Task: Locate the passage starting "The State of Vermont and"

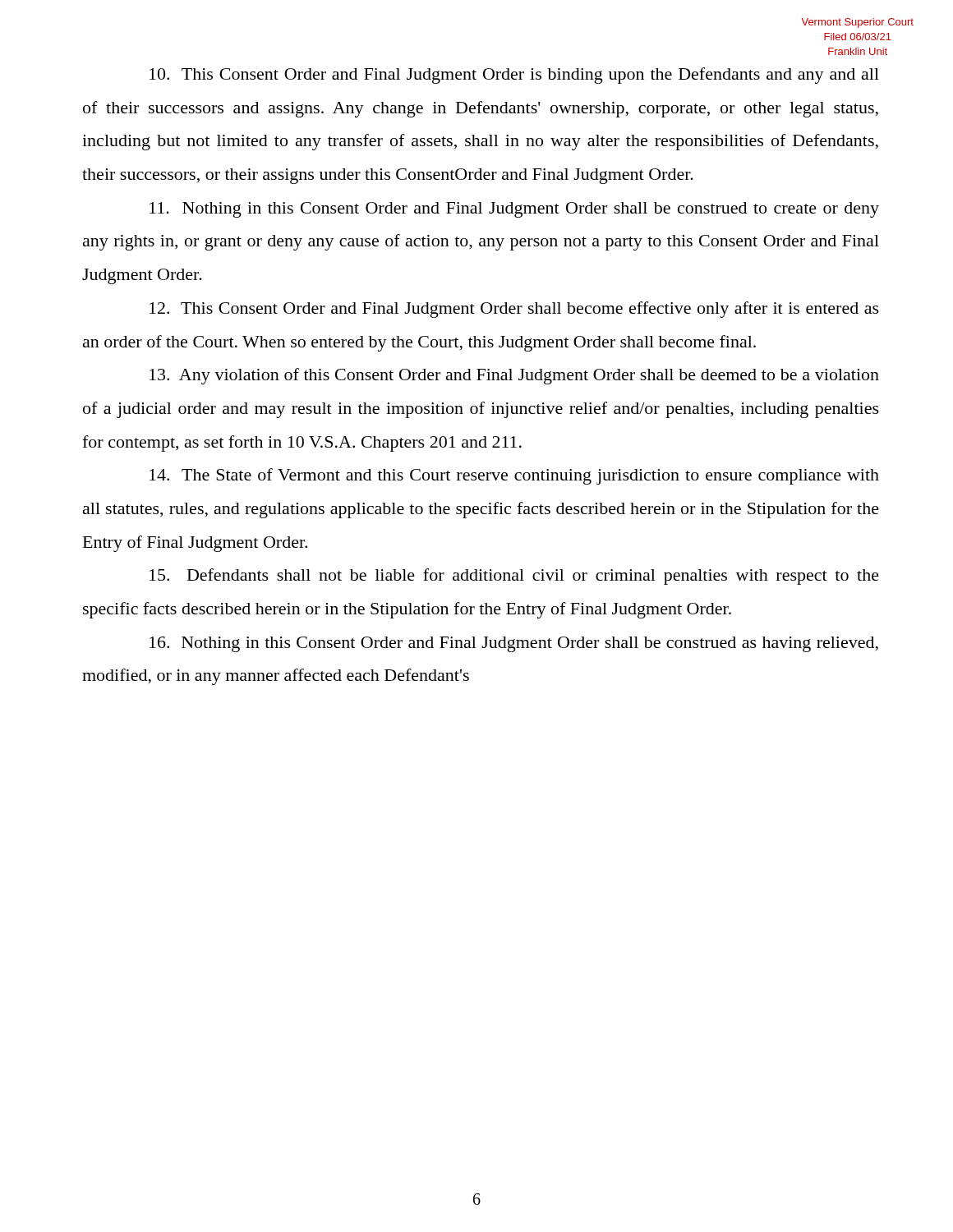Action: (x=481, y=508)
